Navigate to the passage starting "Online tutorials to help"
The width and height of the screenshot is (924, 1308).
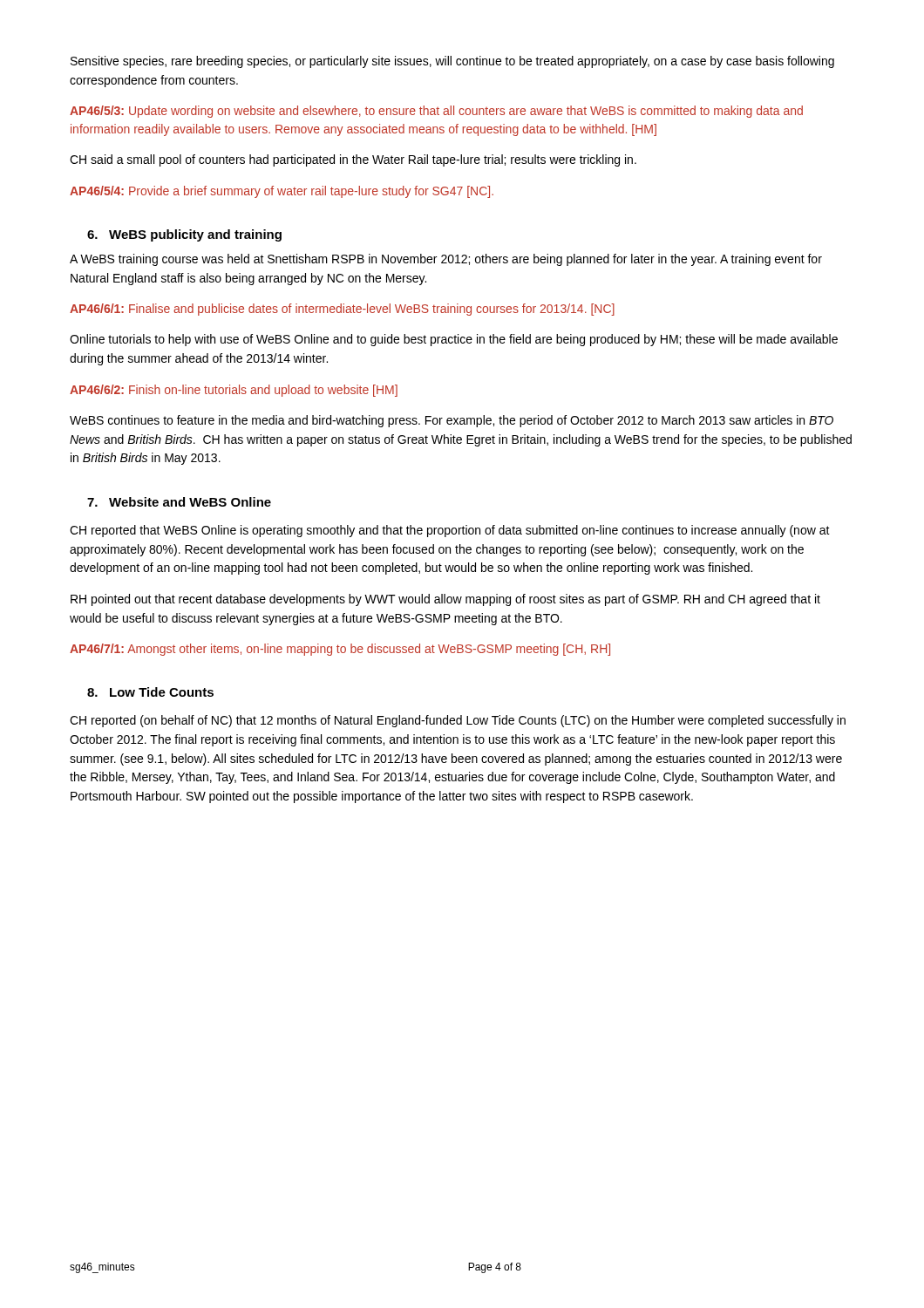coord(454,349)
